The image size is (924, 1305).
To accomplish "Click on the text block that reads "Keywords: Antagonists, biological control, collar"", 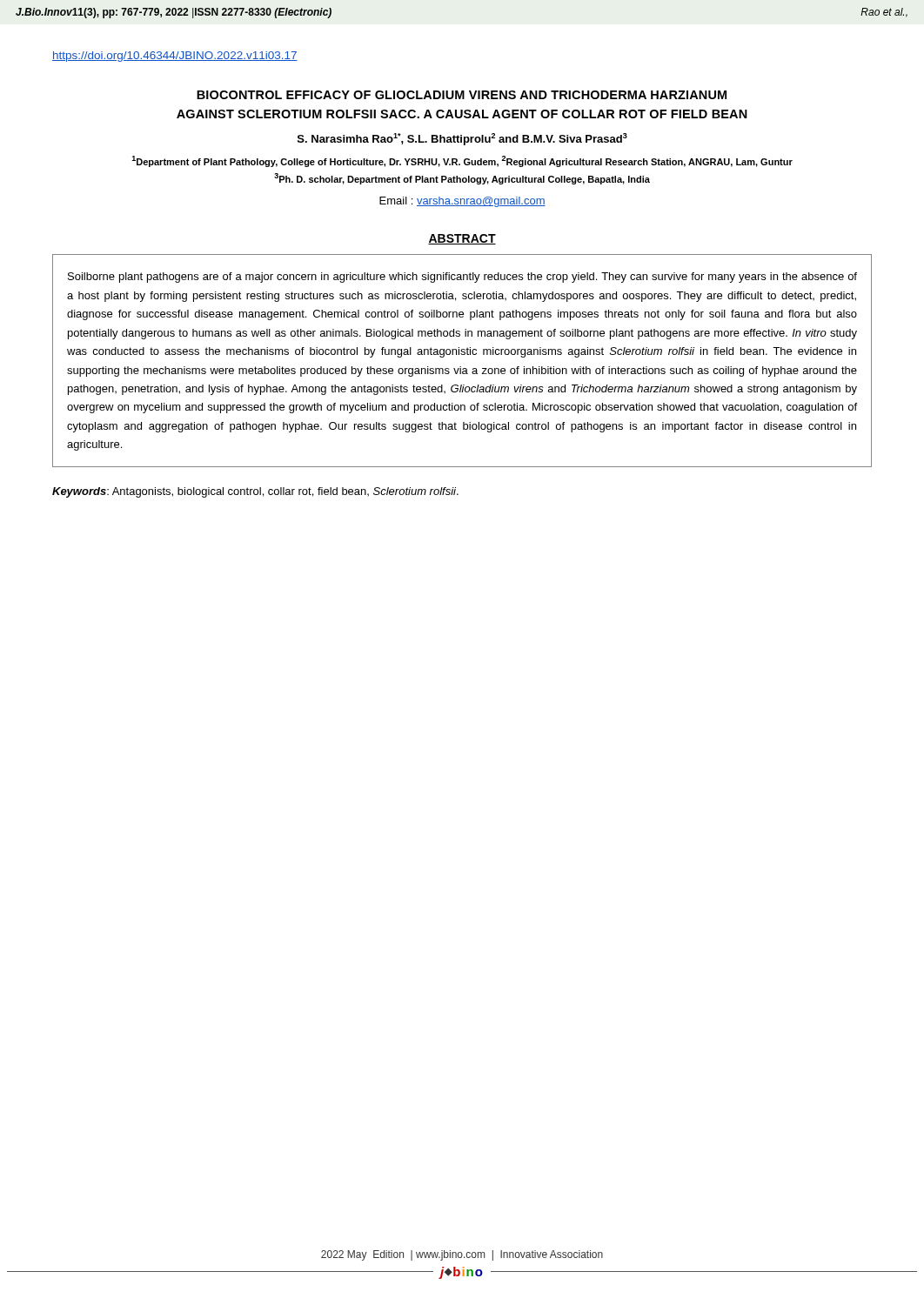I will [256, 491].
